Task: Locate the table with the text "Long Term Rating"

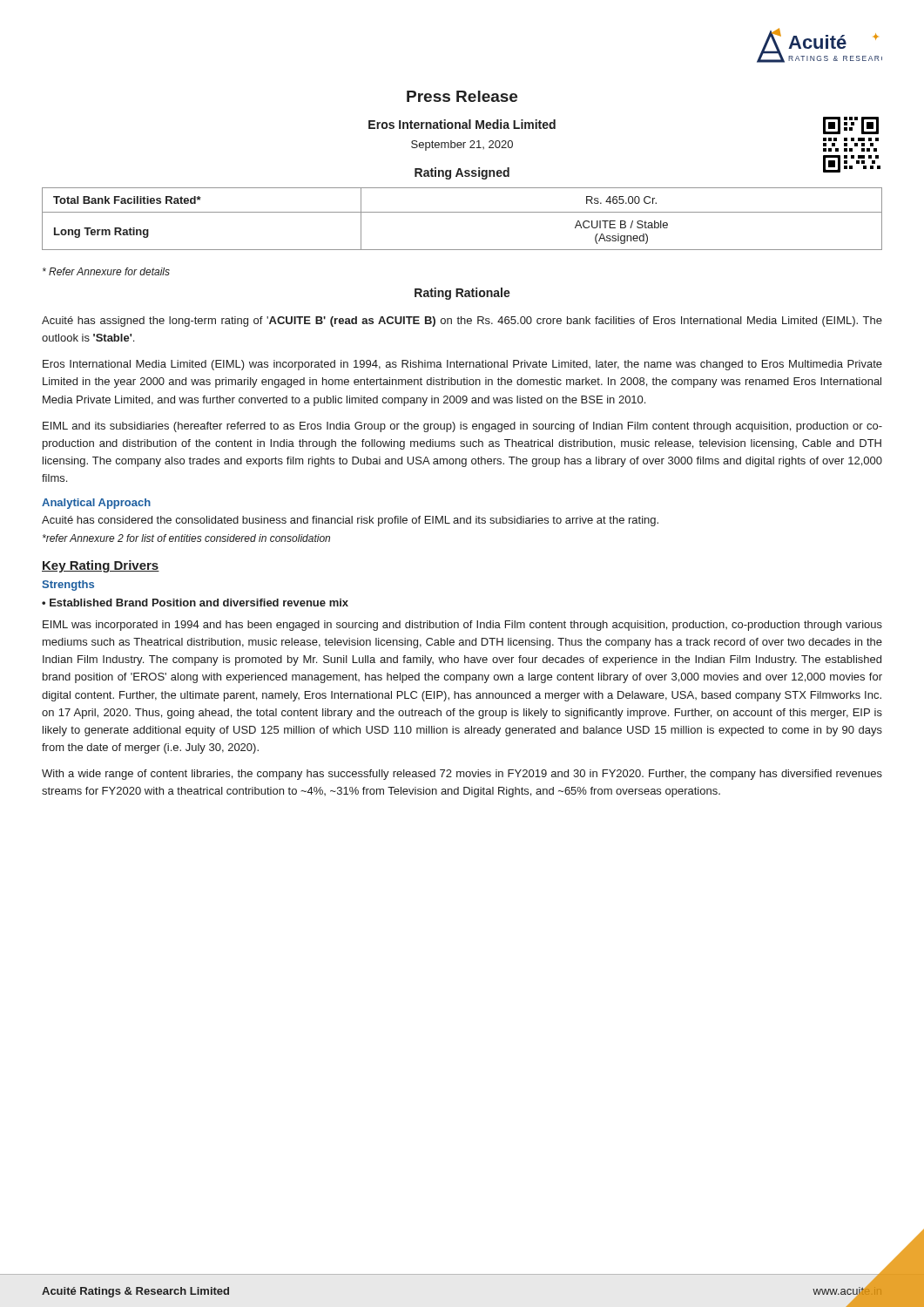Action: pos(462,219)
